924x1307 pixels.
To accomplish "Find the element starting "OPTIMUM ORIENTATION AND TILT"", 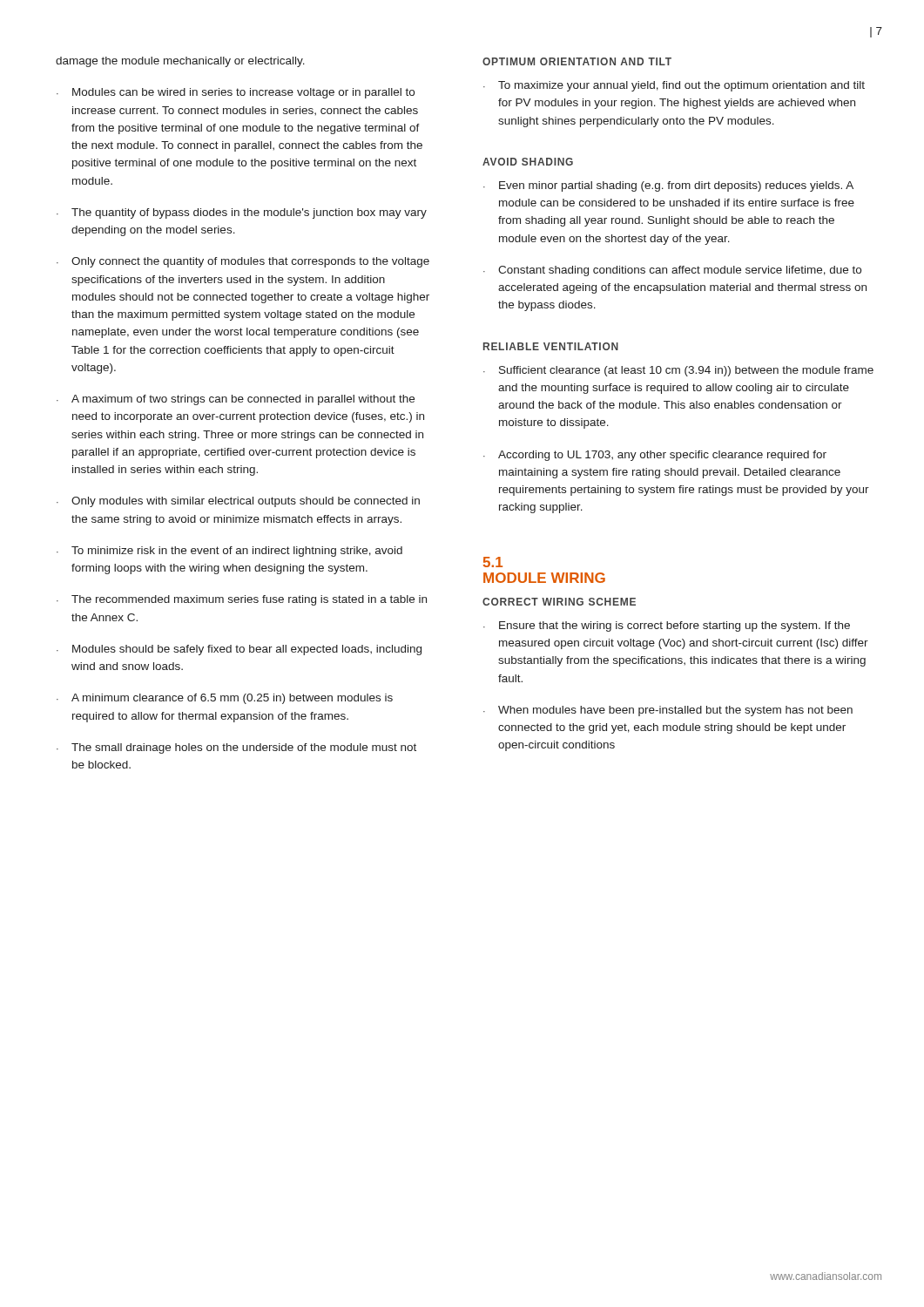I will coord(577,62).
